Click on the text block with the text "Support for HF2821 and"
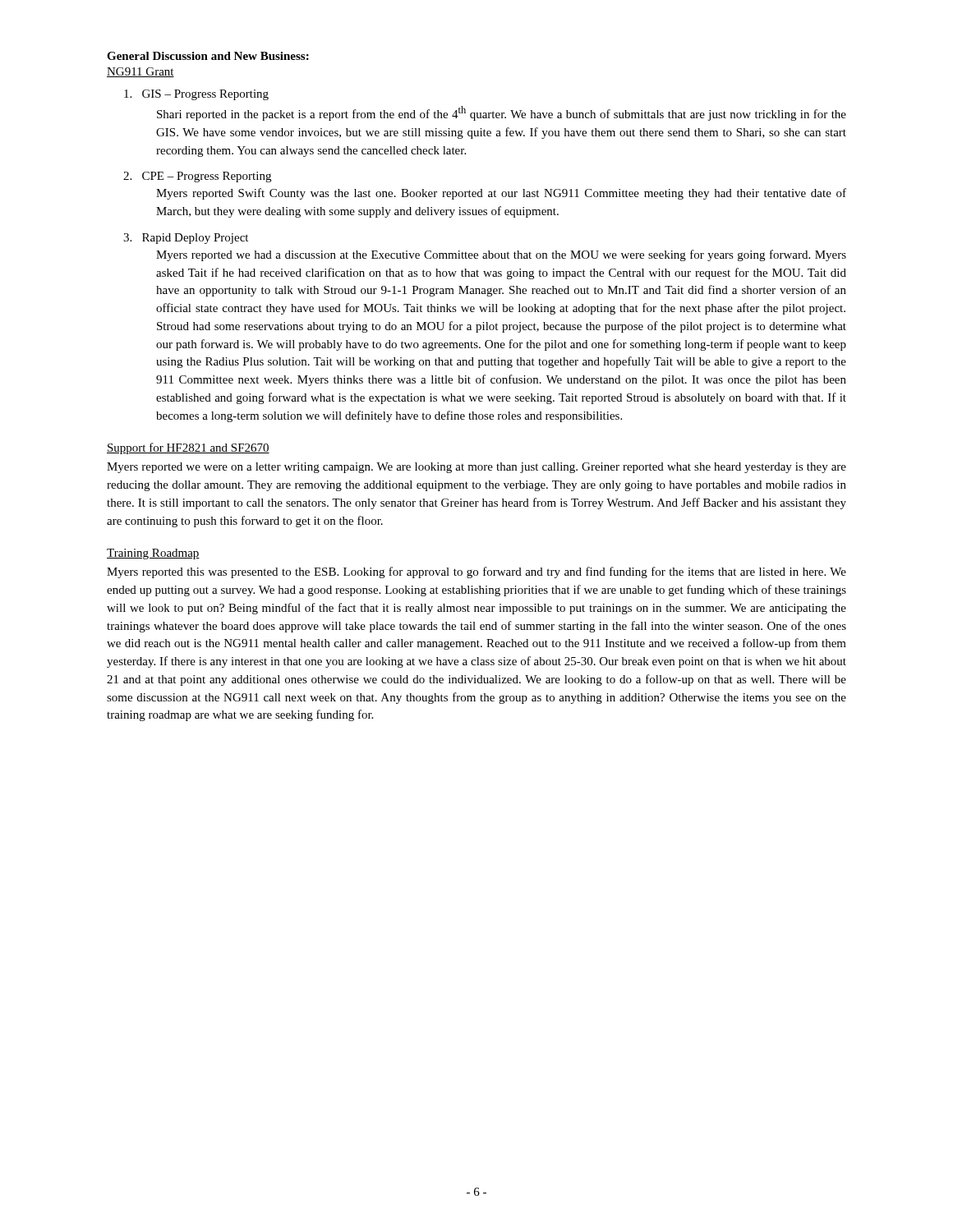This screenshot has width=953, height=1232. [x=476, y=486]
